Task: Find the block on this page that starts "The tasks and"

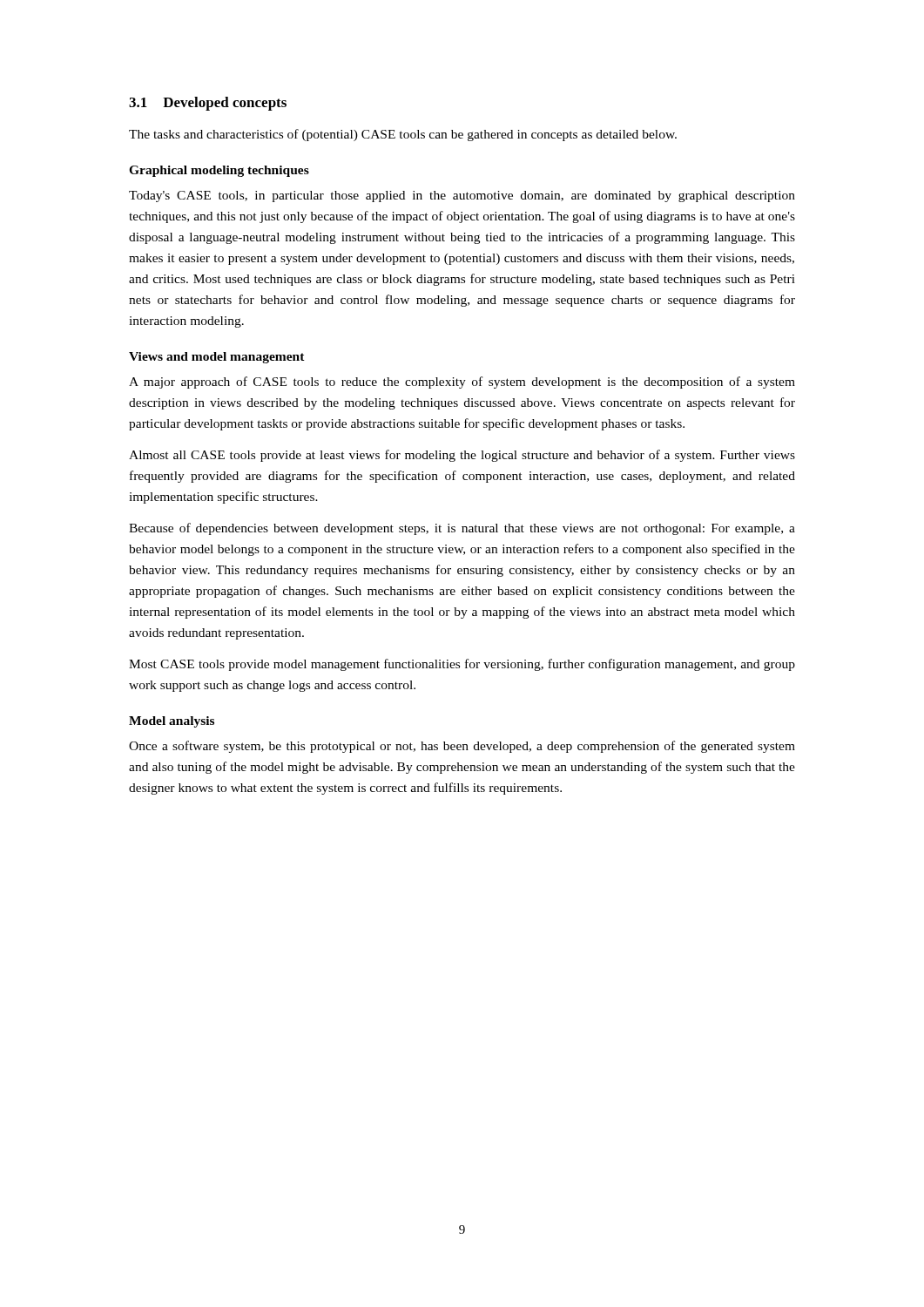Action: (462, 134)
